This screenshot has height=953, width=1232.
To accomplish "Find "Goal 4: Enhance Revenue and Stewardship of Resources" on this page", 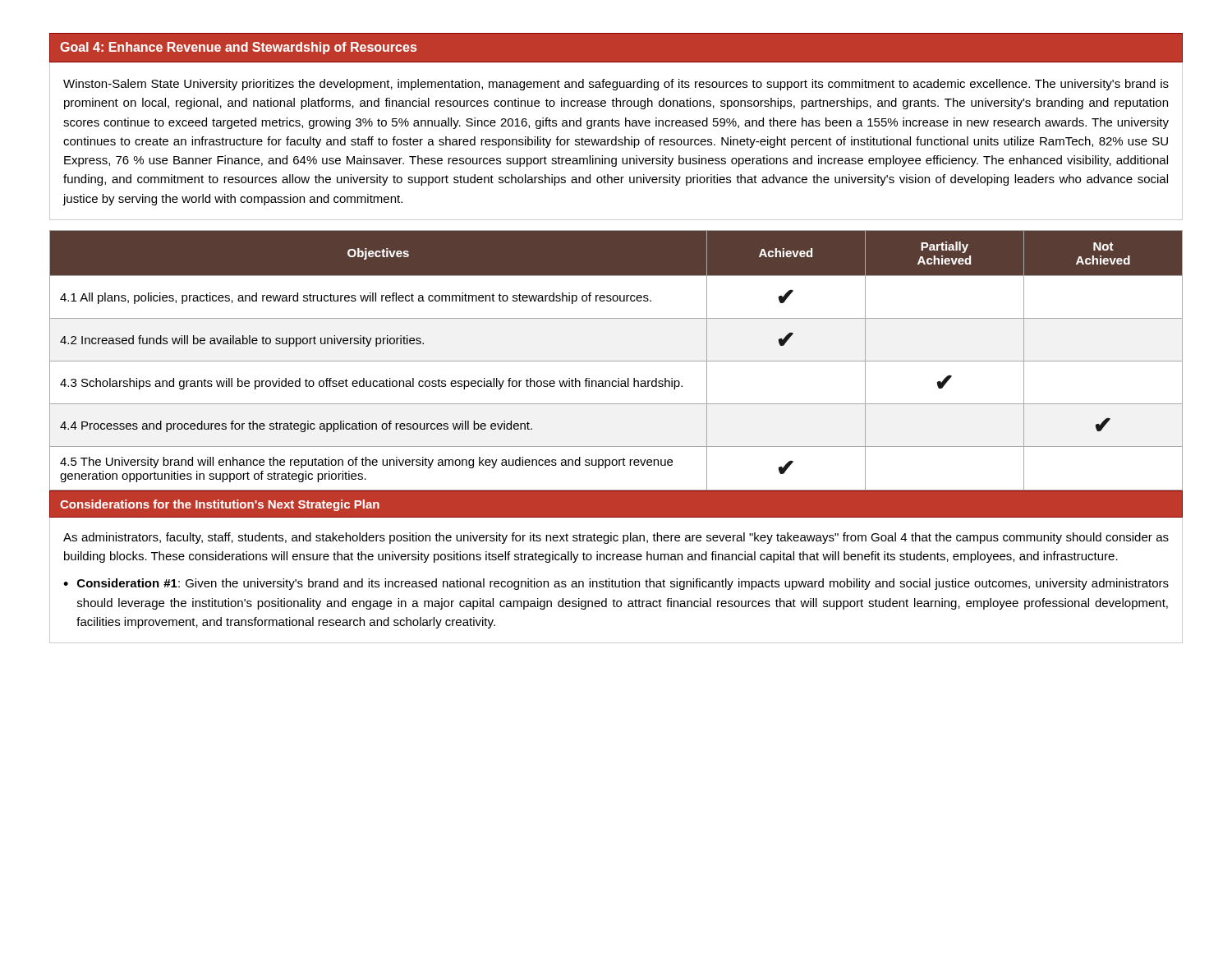I will click(239, 47).
